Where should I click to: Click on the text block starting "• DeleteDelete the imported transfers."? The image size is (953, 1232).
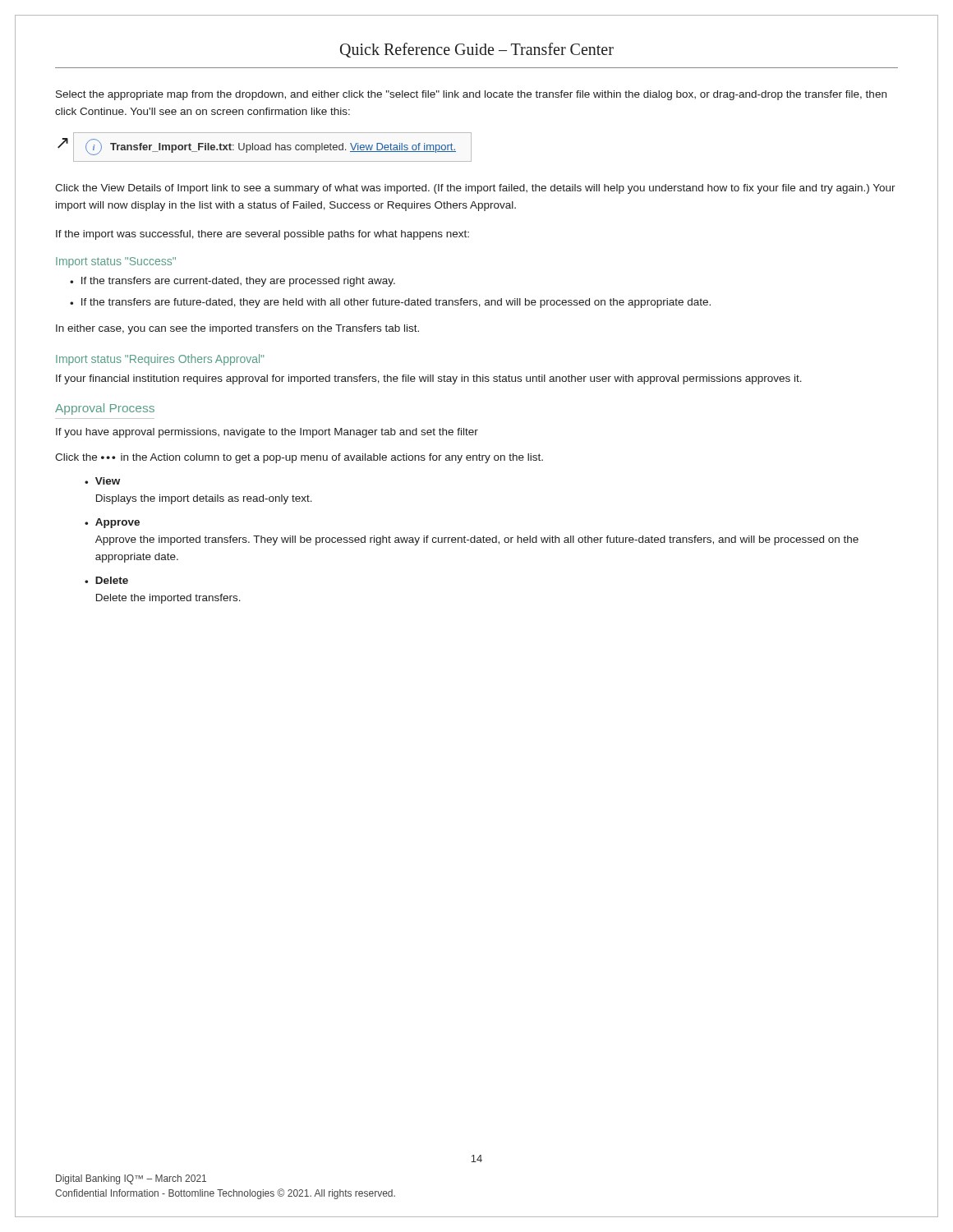(x=163, y=589)
